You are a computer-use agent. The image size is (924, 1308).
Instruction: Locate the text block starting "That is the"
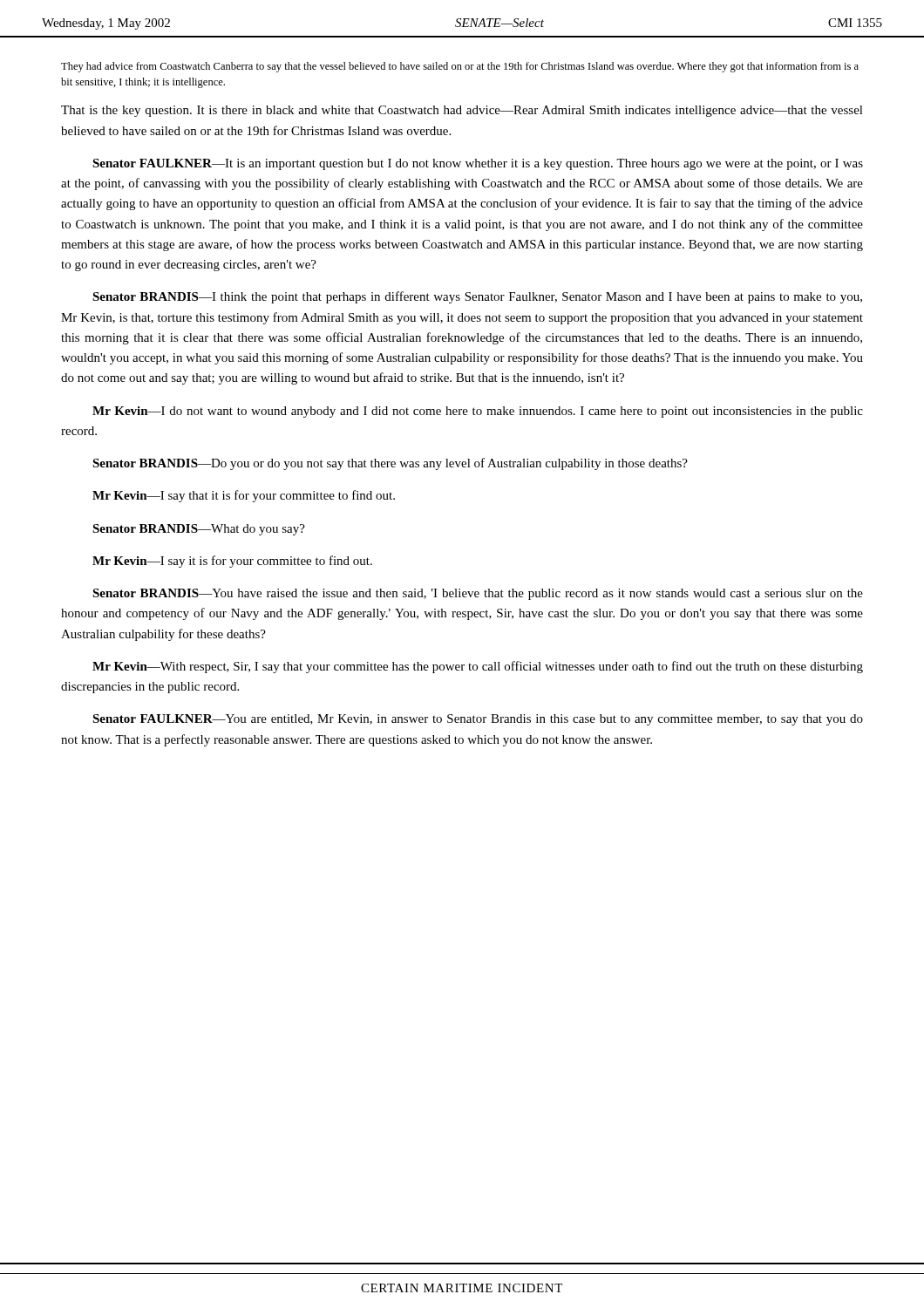coord(462,120)
